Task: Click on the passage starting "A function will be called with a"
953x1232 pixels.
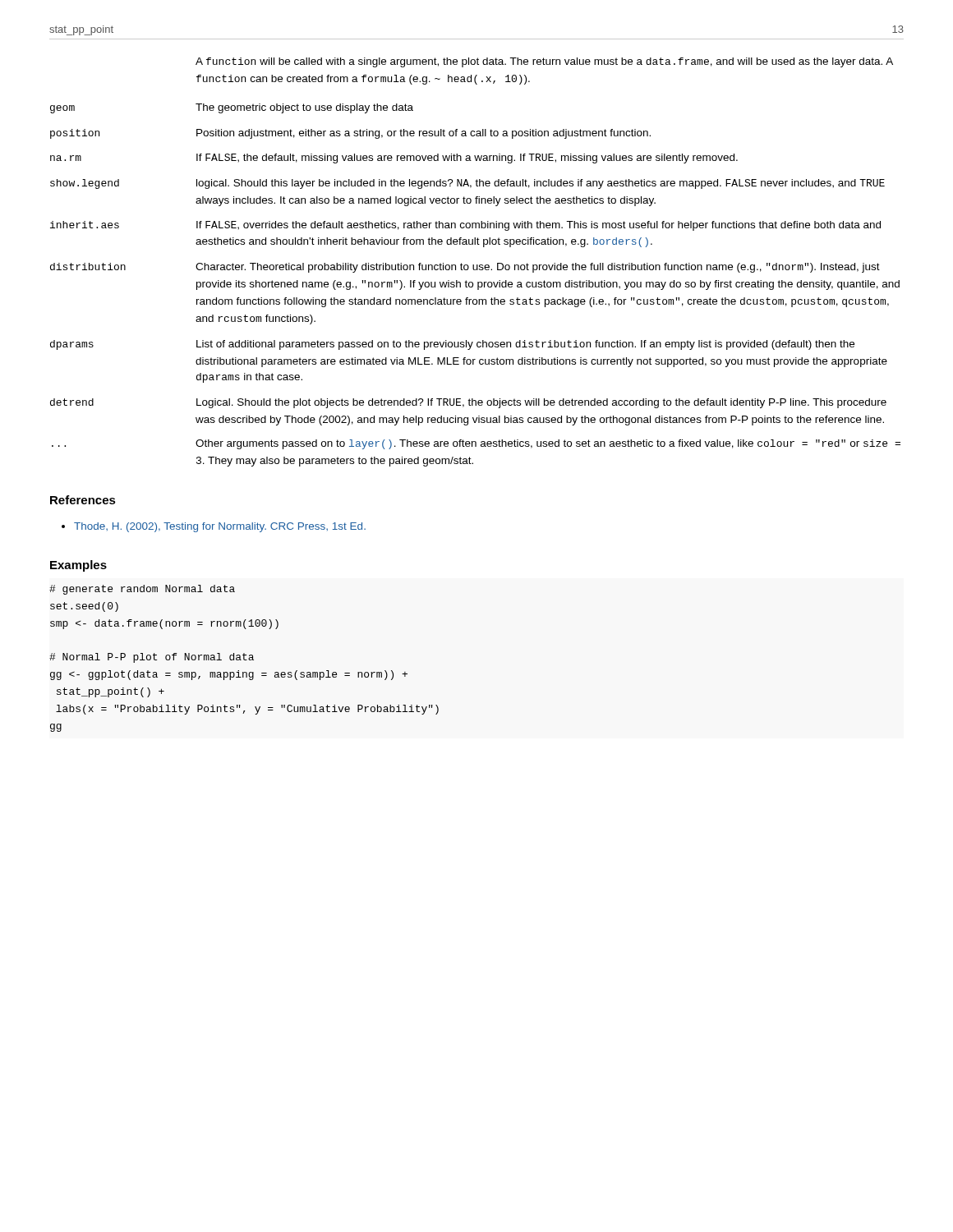Action: pos(476,70)
